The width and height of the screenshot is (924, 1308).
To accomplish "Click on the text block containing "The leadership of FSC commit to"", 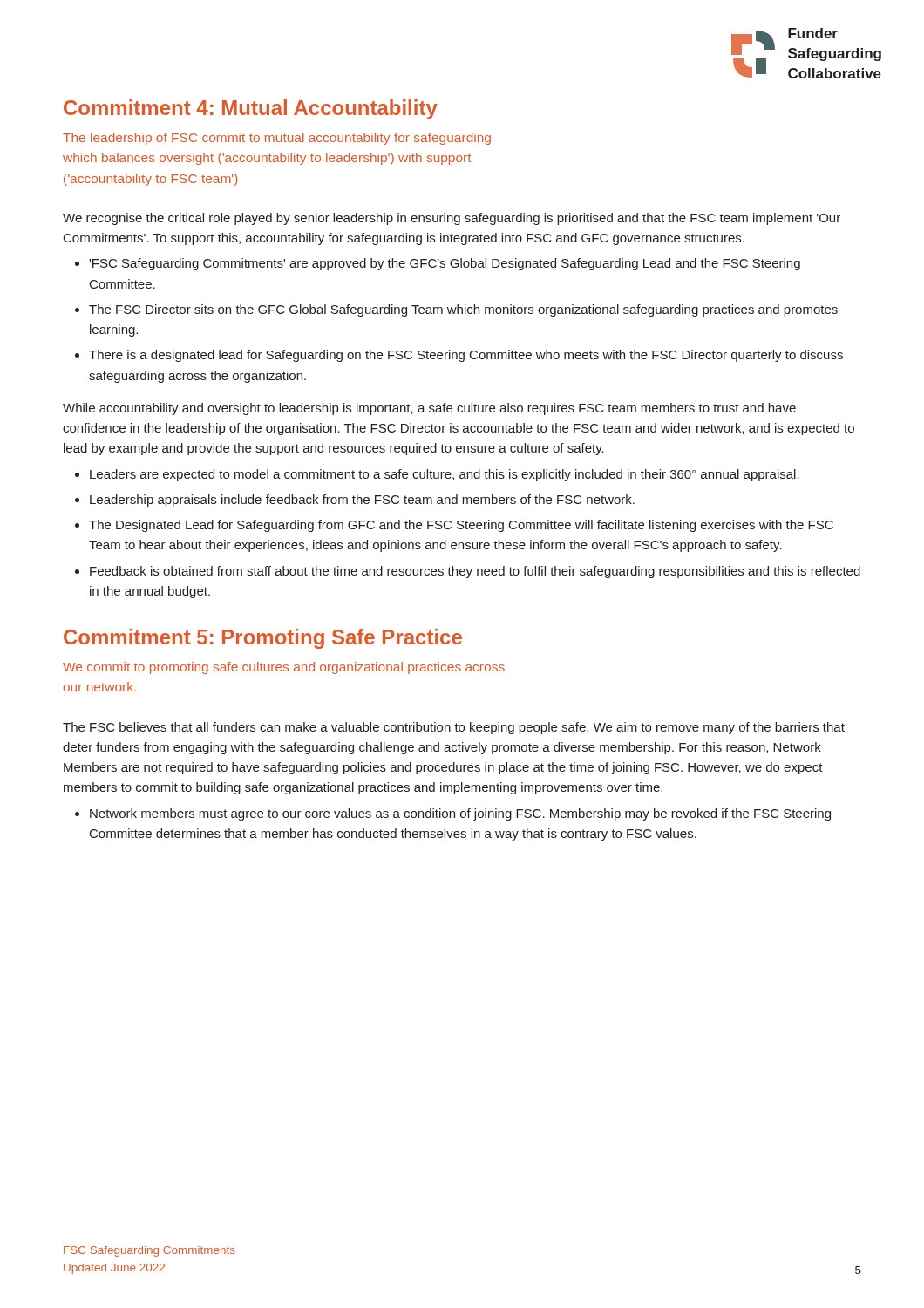I will tap(462, 158).
